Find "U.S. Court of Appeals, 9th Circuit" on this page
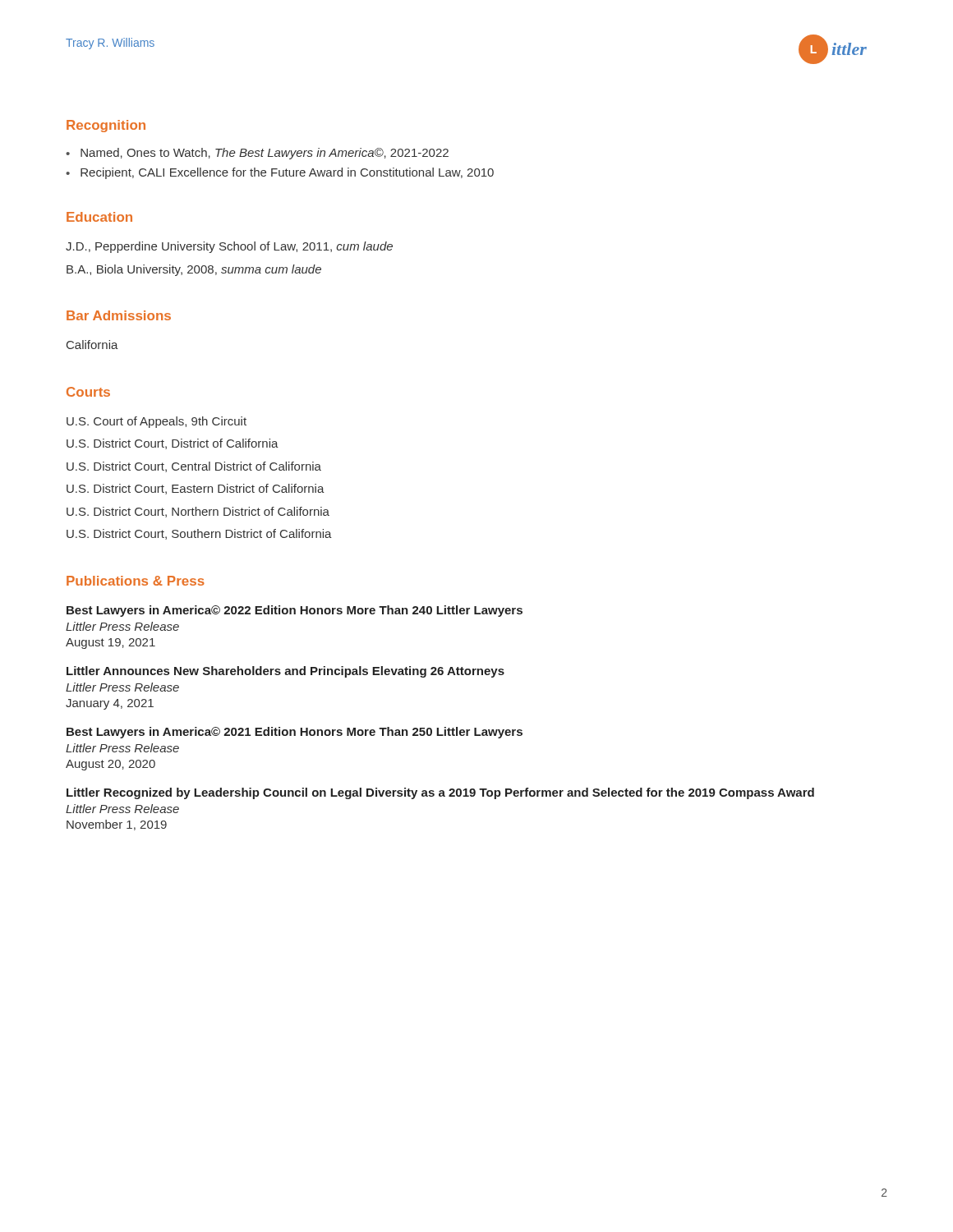Image resolution: width=953 pixels, height=1232 pixels. [156, 421]
